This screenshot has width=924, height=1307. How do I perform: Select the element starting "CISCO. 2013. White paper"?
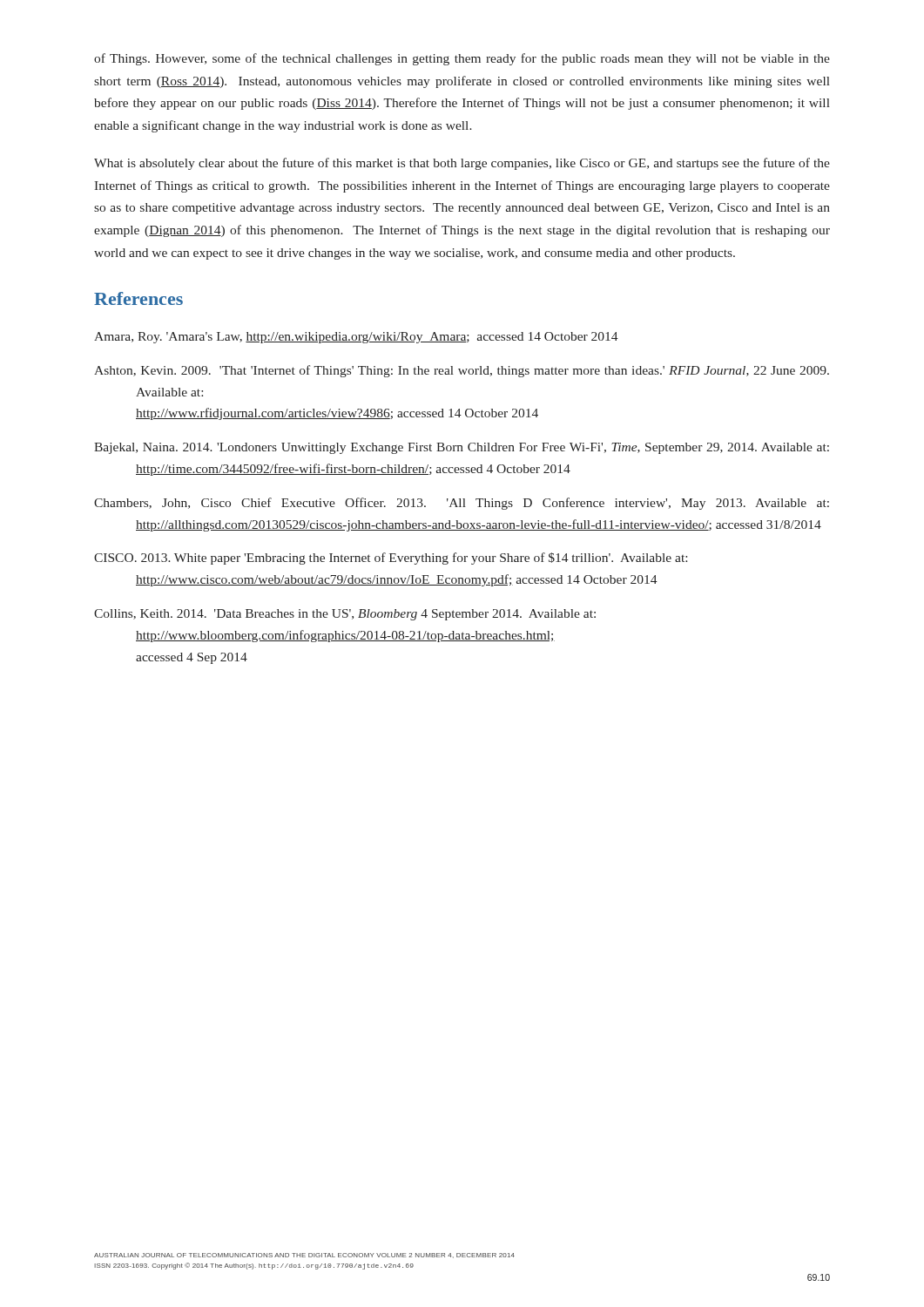point(391,568)
